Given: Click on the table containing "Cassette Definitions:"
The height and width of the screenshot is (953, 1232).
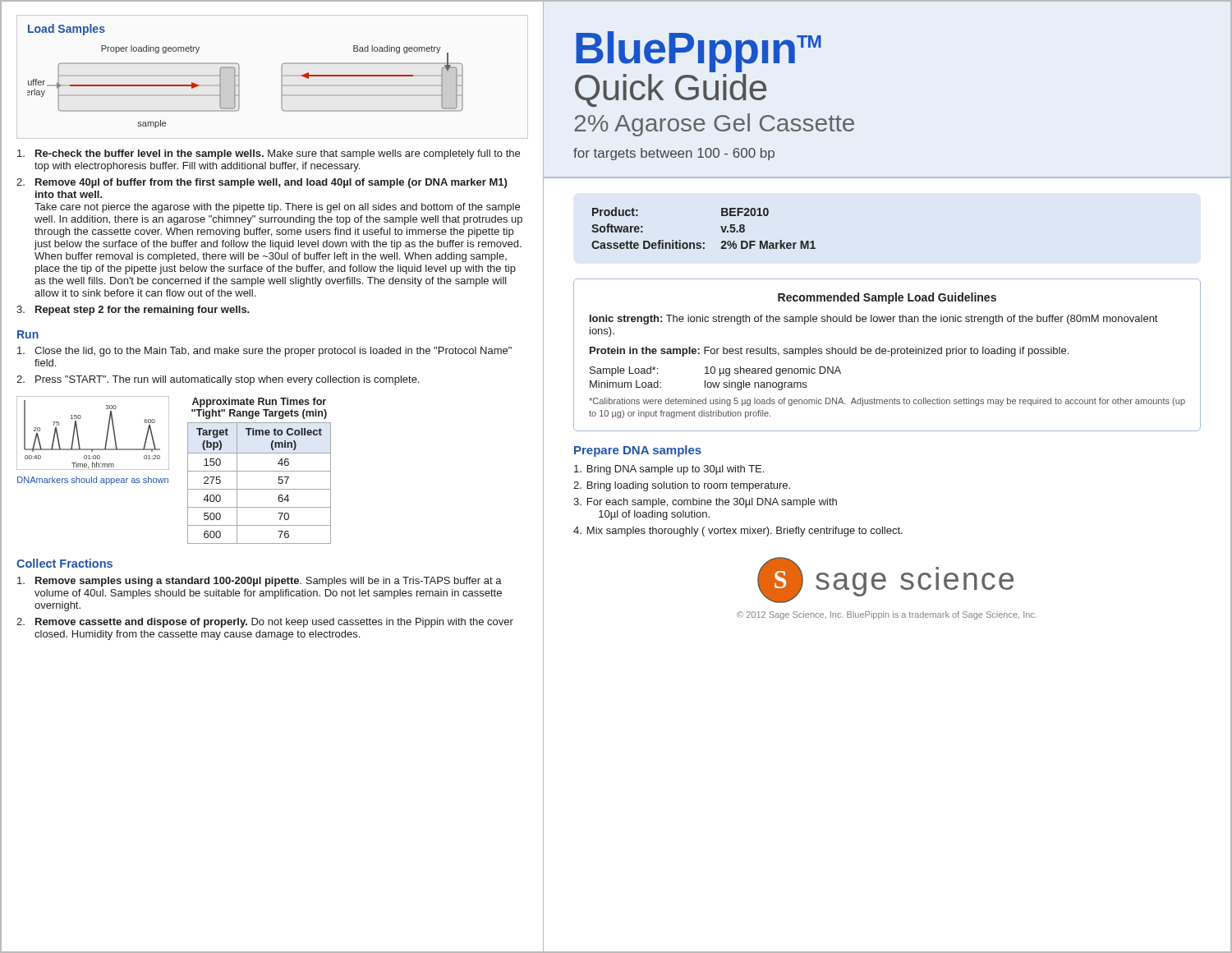Looking at the screenshot, I should tap(887, 228).
